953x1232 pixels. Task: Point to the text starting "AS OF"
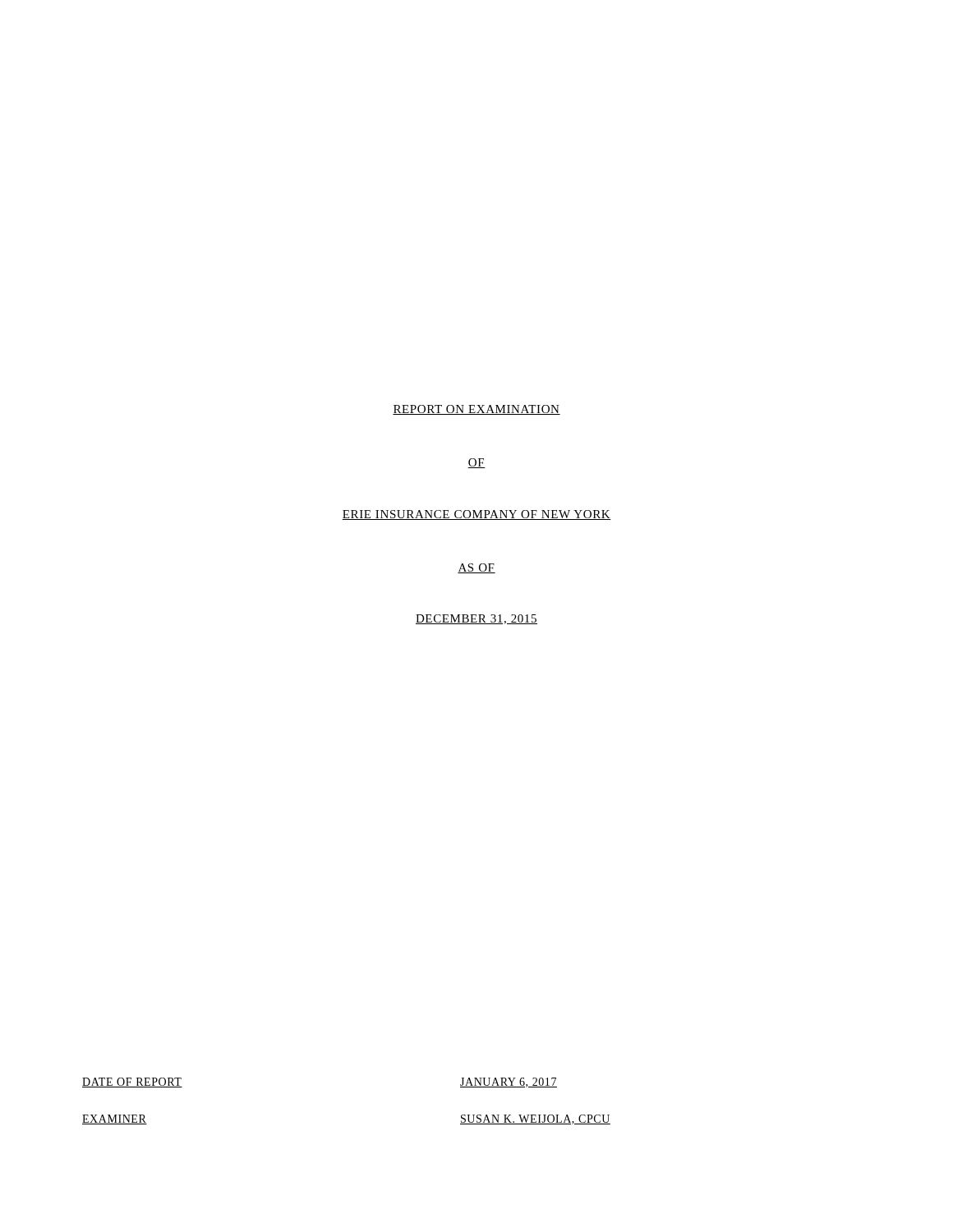pyautogui.click(x=476, y=568)
